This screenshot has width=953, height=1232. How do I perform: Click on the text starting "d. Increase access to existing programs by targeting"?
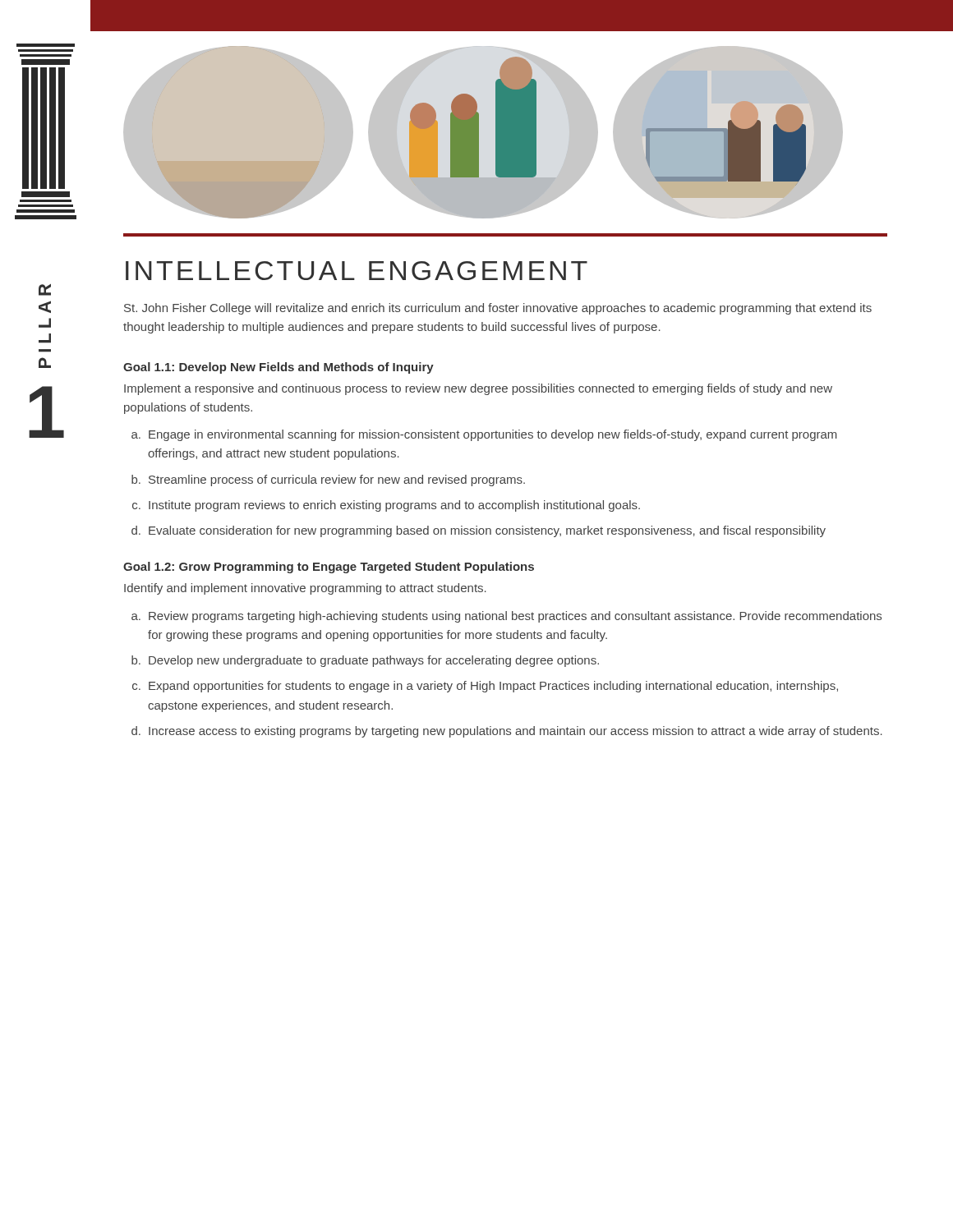[x=505, y=731]
